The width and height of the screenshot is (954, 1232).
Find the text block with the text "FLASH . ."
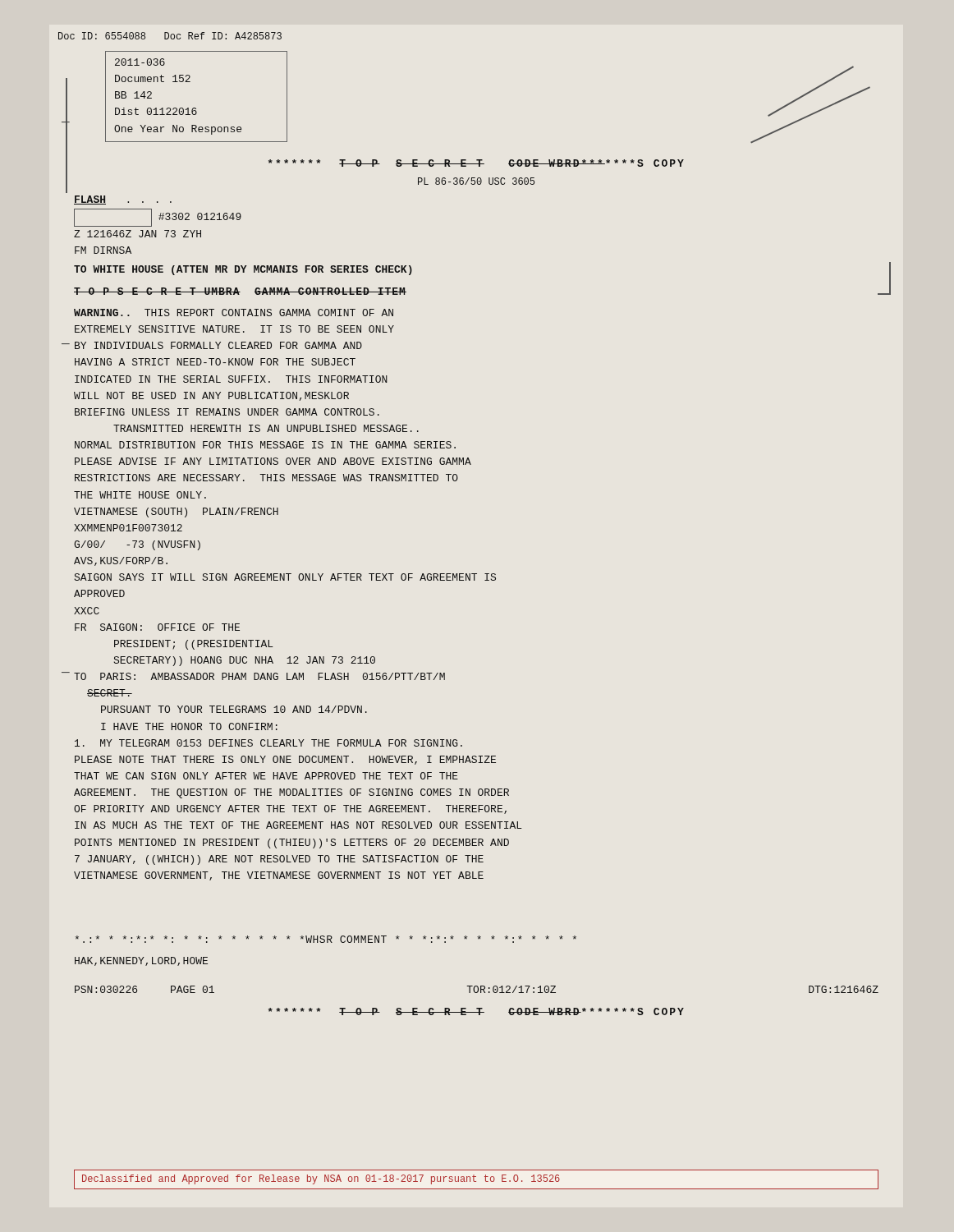click(158, 226)
